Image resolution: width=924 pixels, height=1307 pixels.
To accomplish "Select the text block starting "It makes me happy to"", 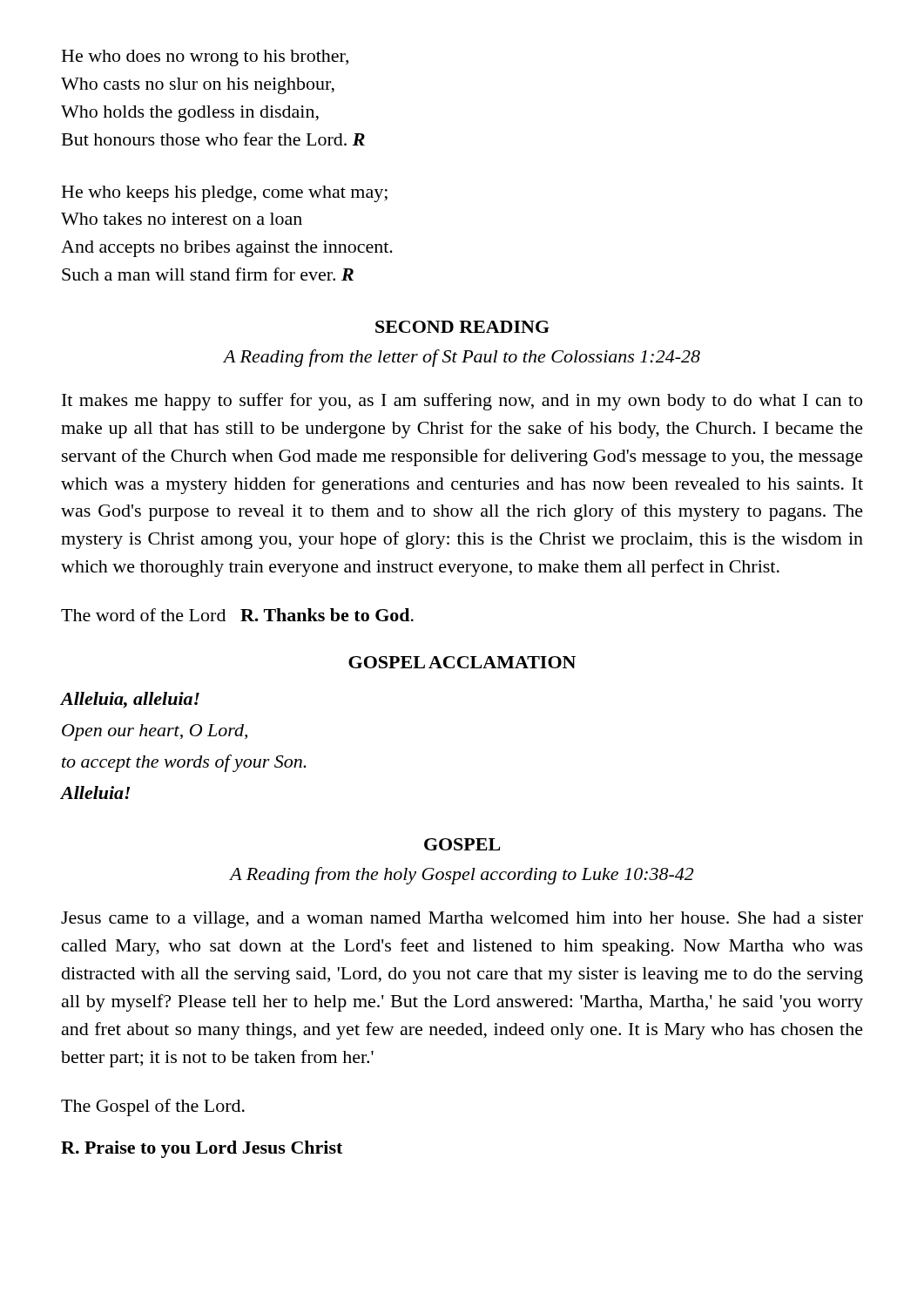I will 462,483.
